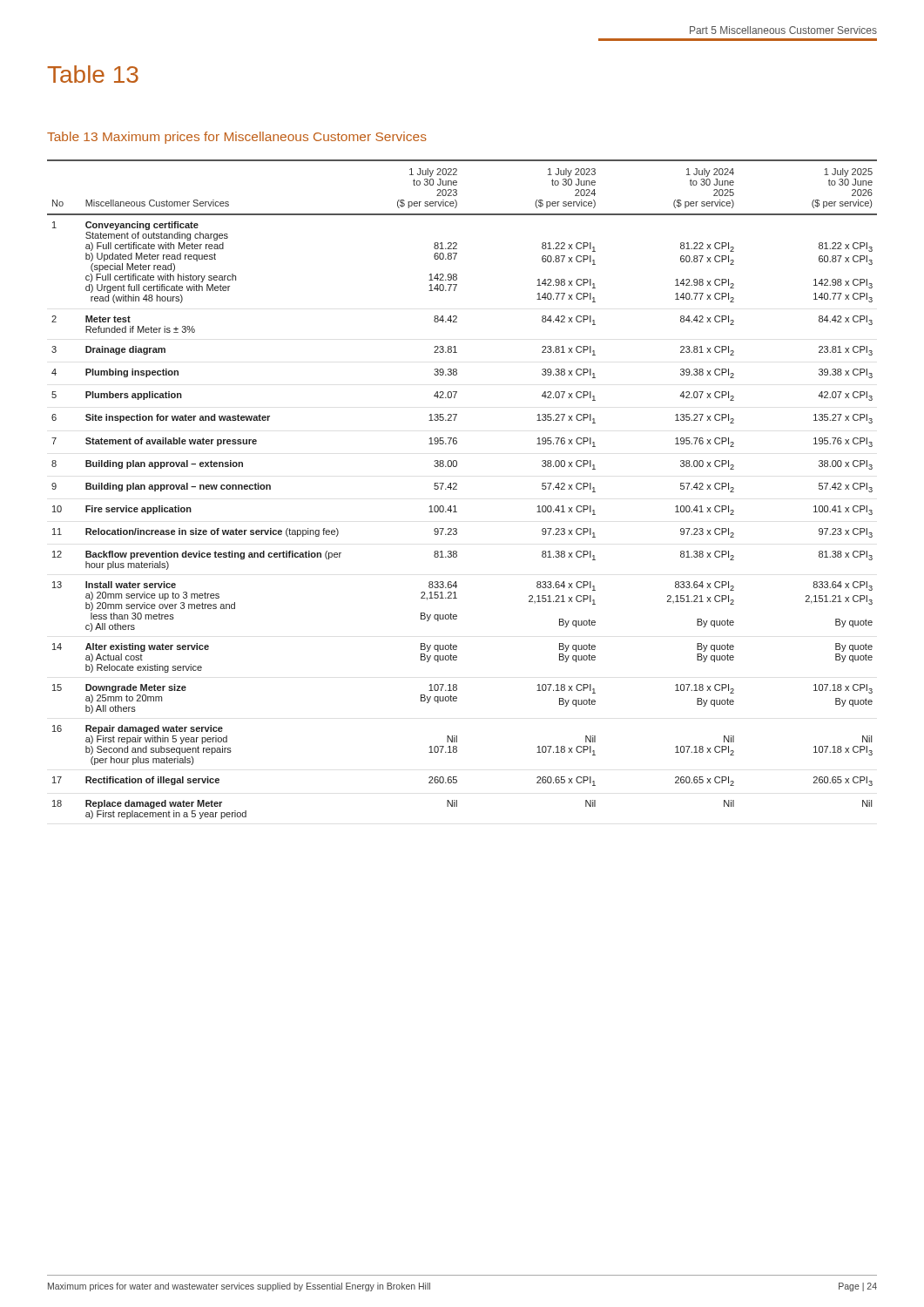
Task: Navigate to the element starting "Table 13 Maximum prices for Miscellaneous Customer Services"
Action: 237,136
